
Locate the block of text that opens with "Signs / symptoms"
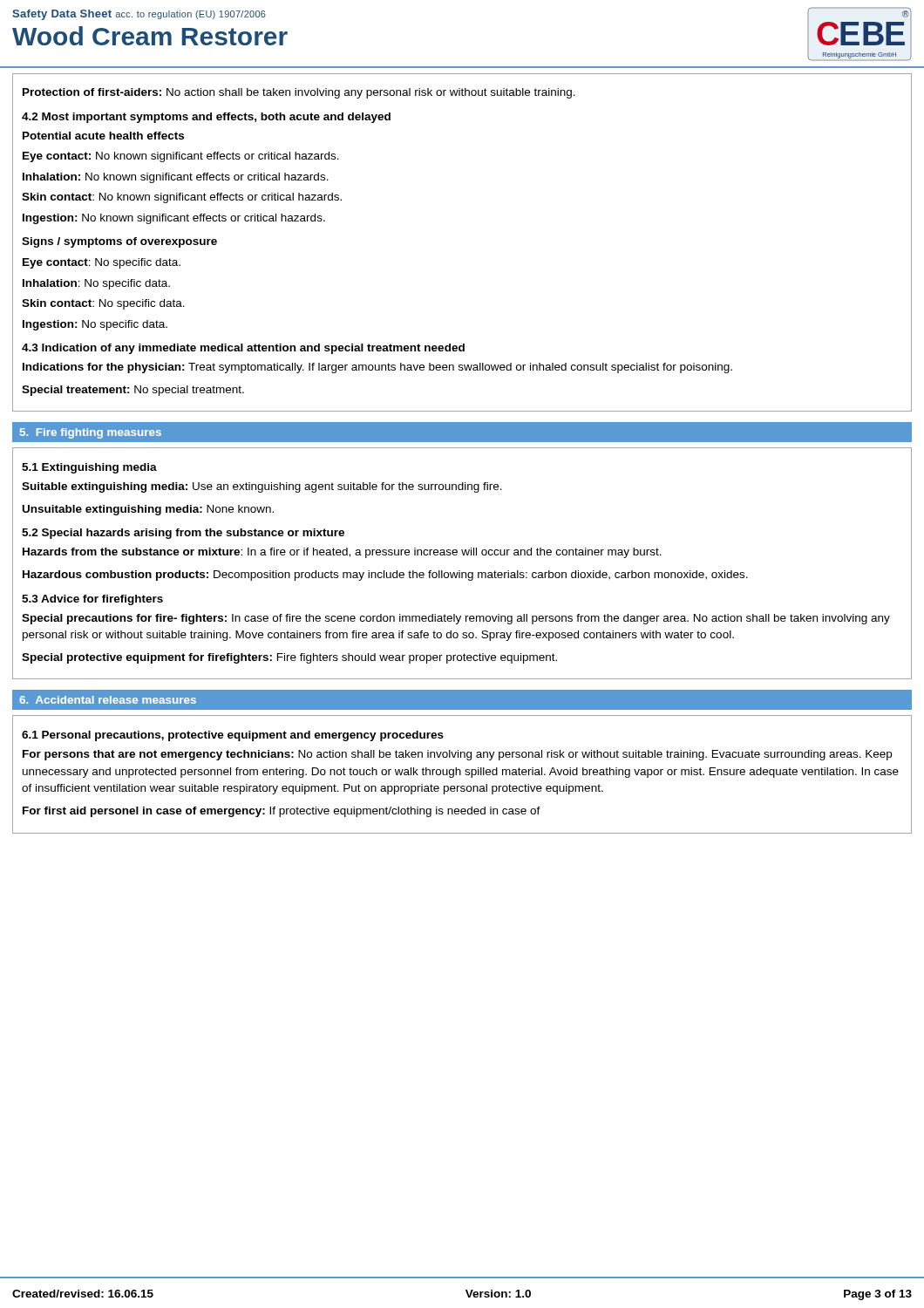coord(119,242)
